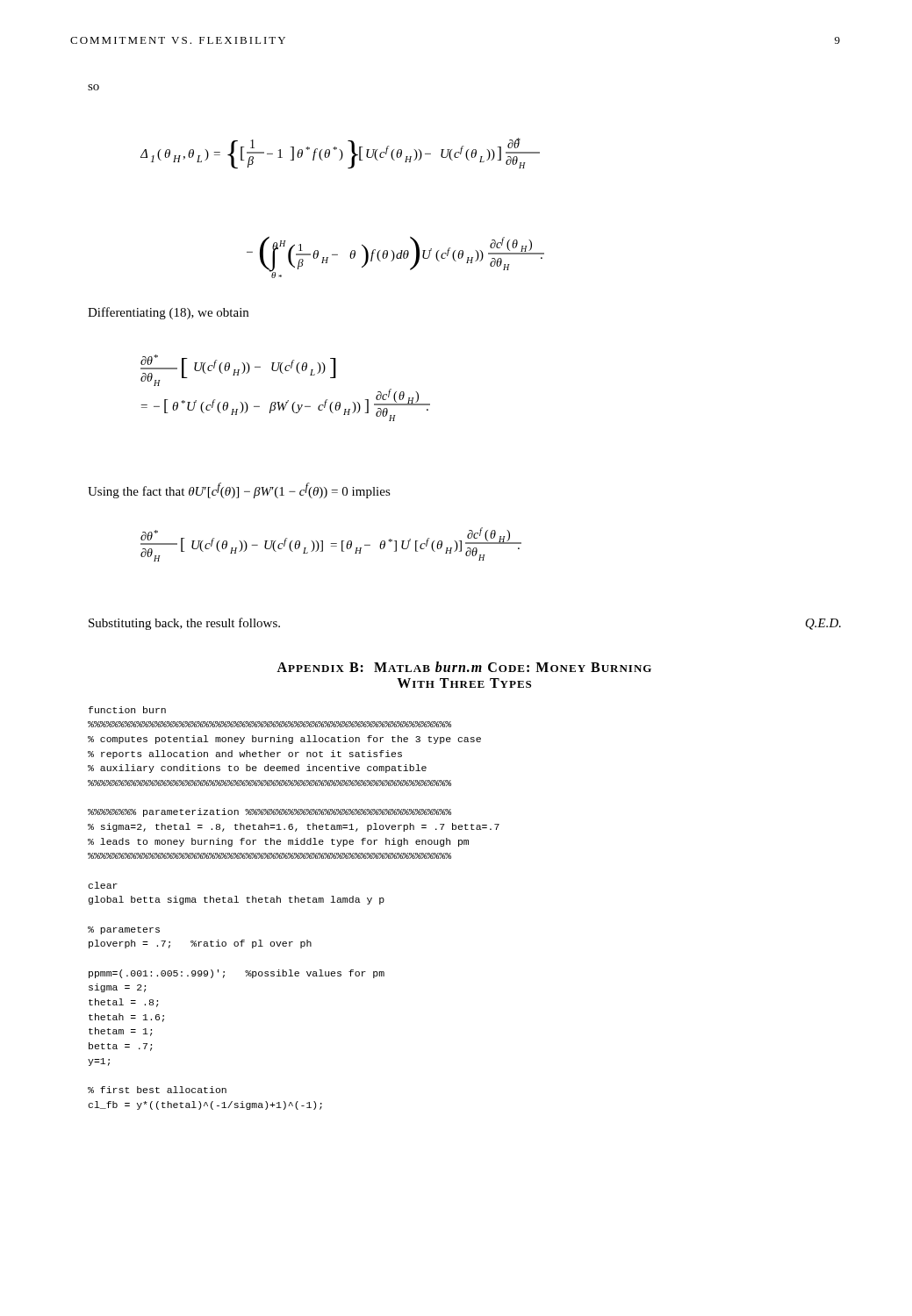Find the formula that says "Δ 1 ( θ H , θ L"
This screenshot has width=912, height=1316.
(340, 153)
